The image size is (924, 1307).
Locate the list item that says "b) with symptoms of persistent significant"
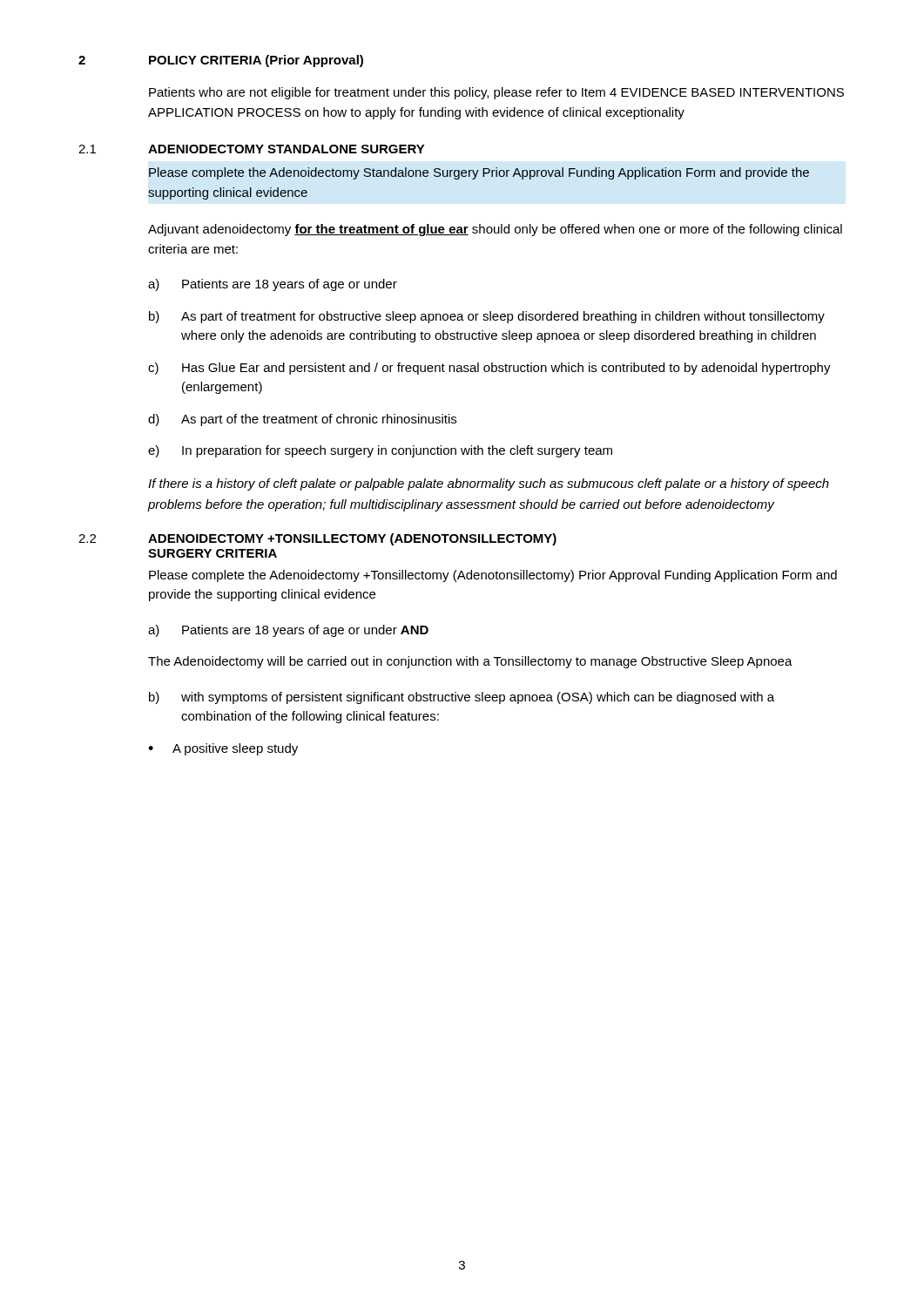(497, 707)
